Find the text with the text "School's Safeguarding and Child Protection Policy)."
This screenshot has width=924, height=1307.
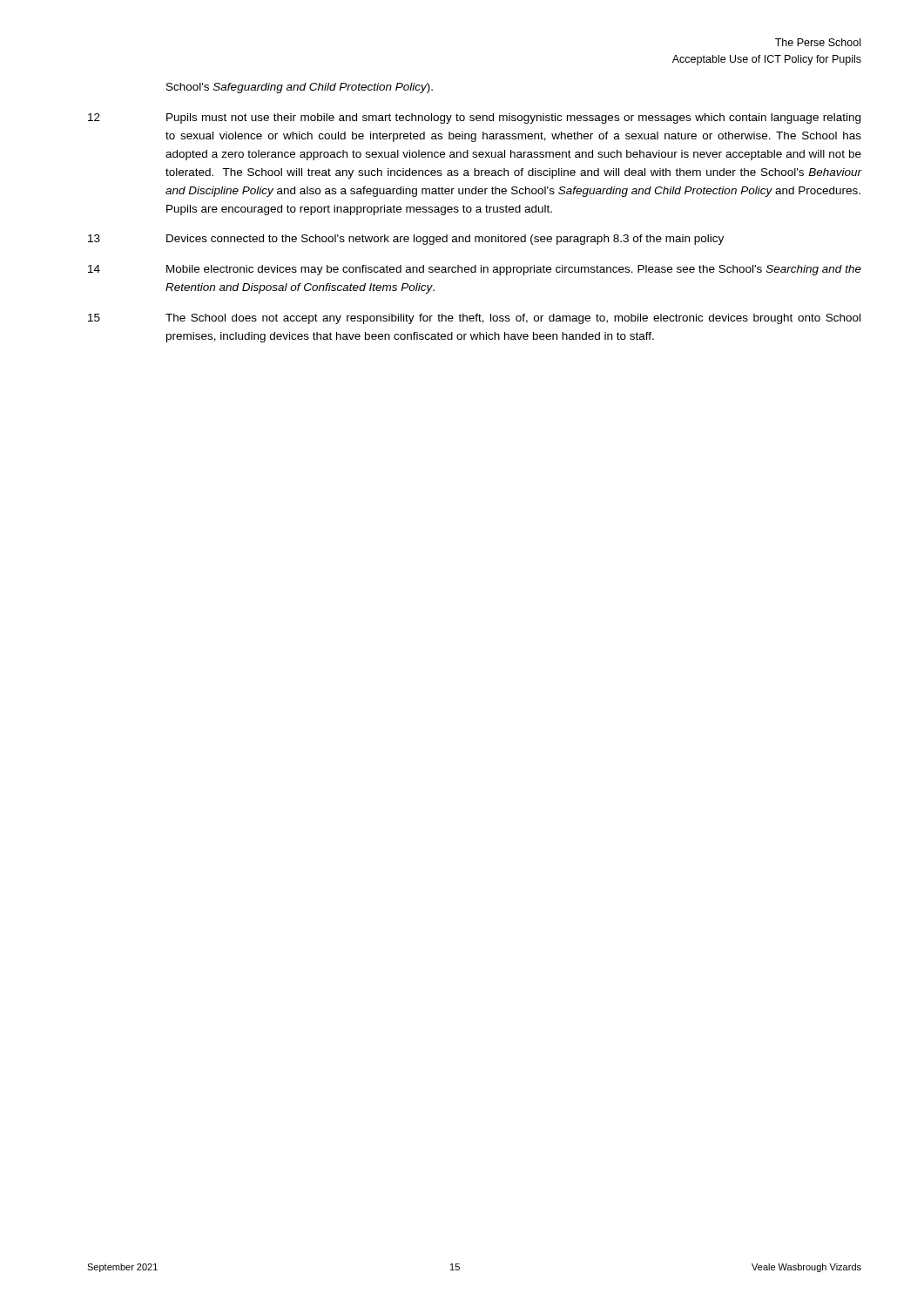300,87
